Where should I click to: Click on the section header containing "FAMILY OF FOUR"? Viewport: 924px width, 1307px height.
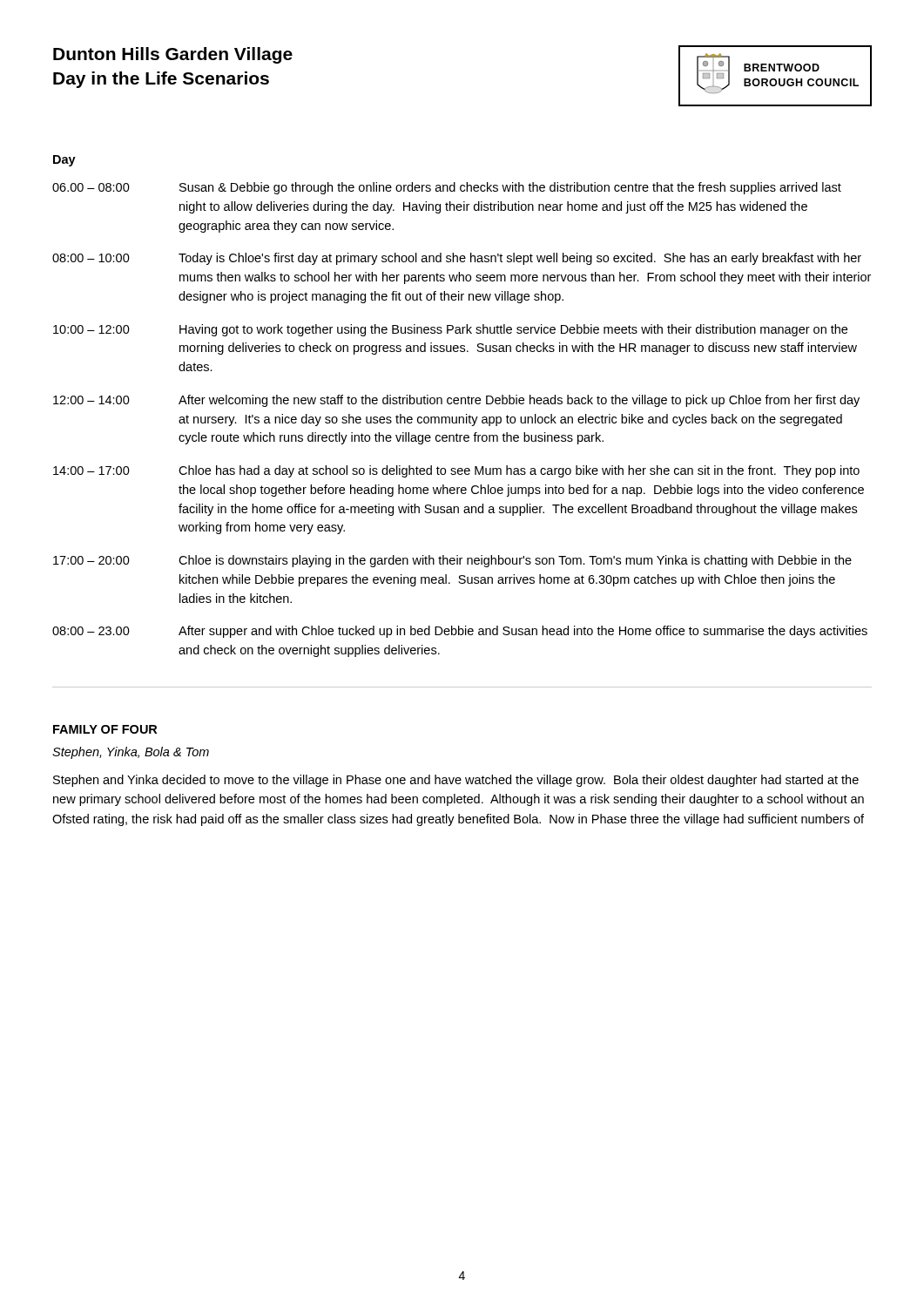click(x=105, y=729)
